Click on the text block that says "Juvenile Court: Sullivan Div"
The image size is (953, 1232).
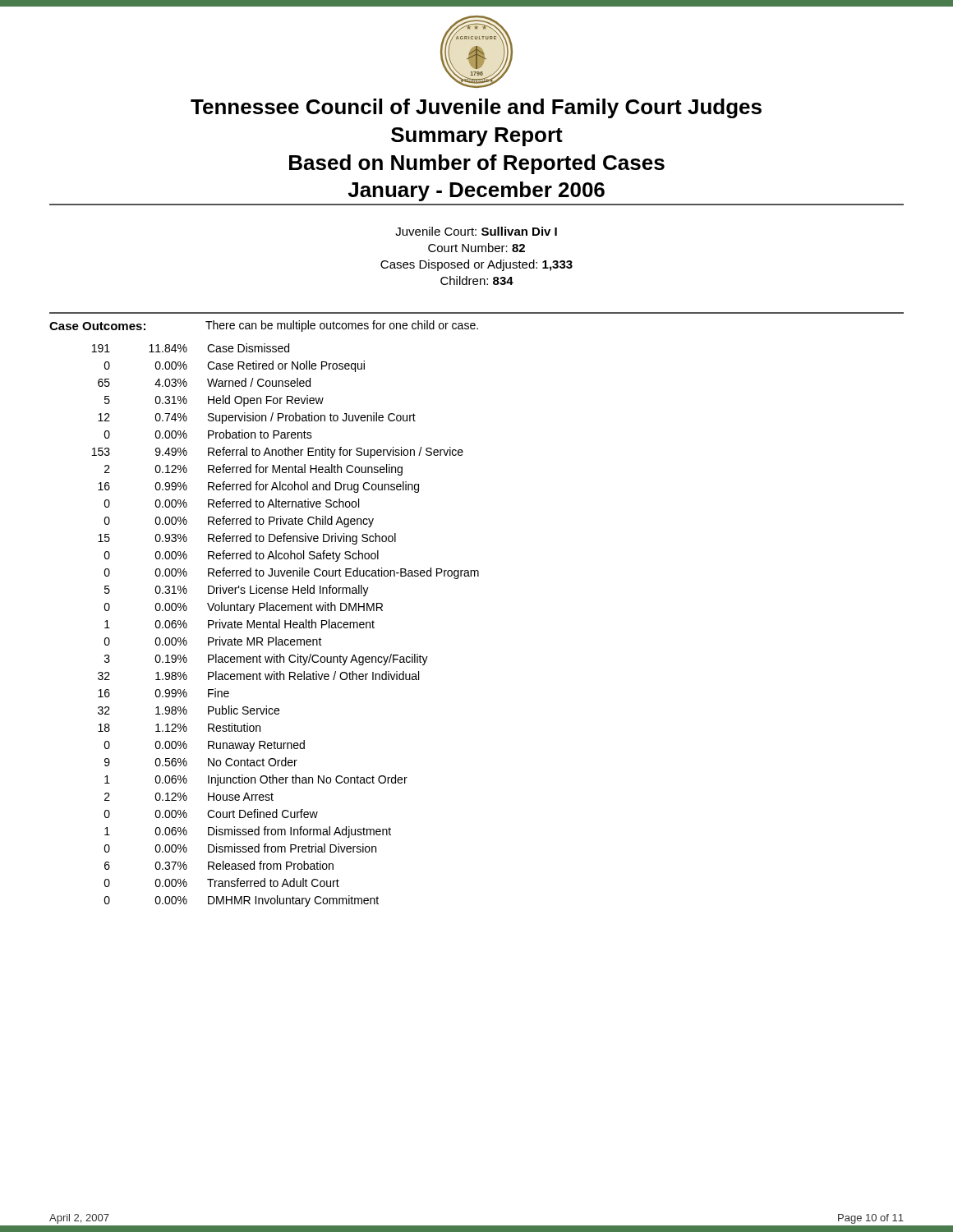coord(476,231)
